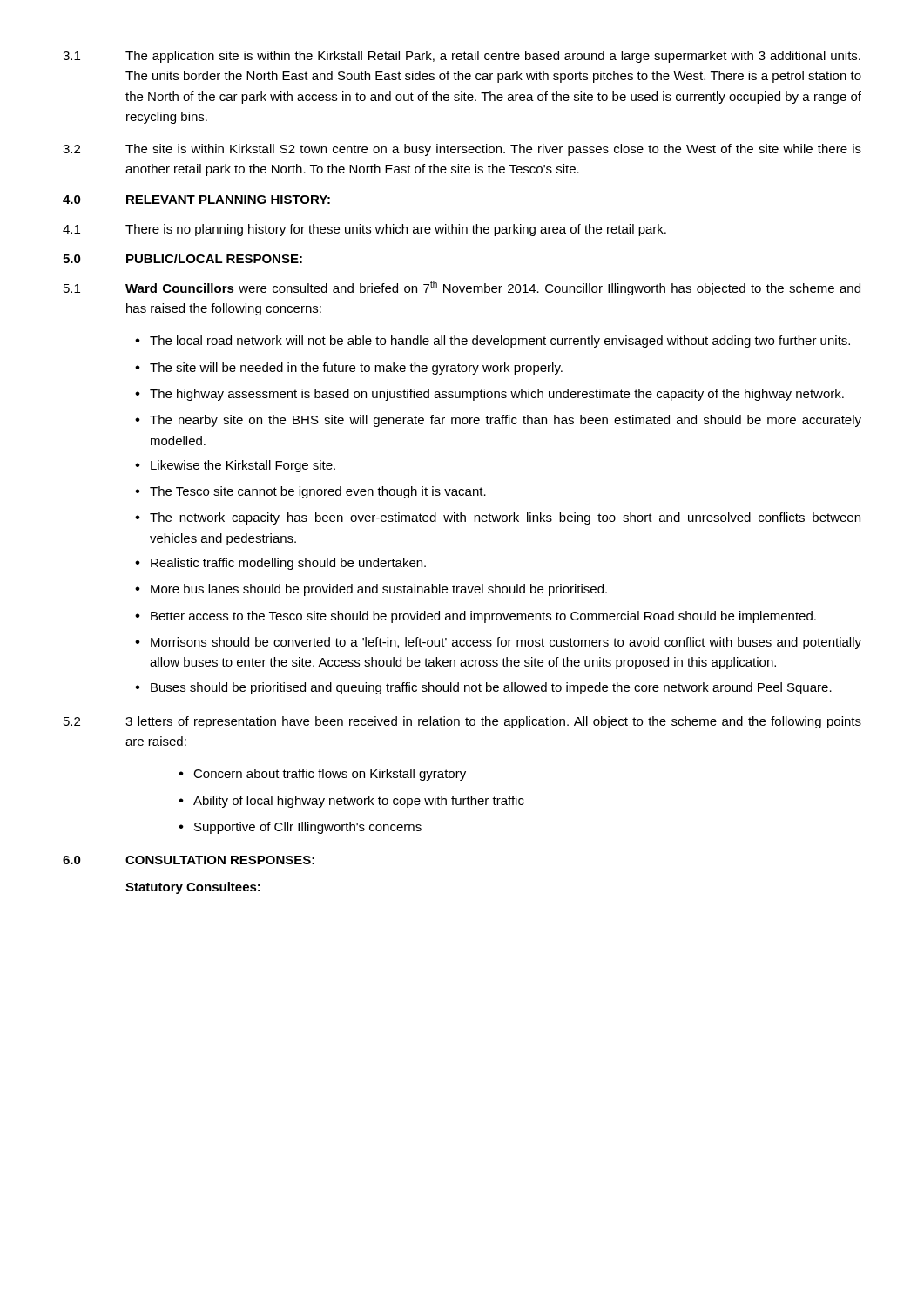This screenshot has width=924, height=1307.
Task: Select the list item containing "• The Tesco site"
Action: click(493, 492)
